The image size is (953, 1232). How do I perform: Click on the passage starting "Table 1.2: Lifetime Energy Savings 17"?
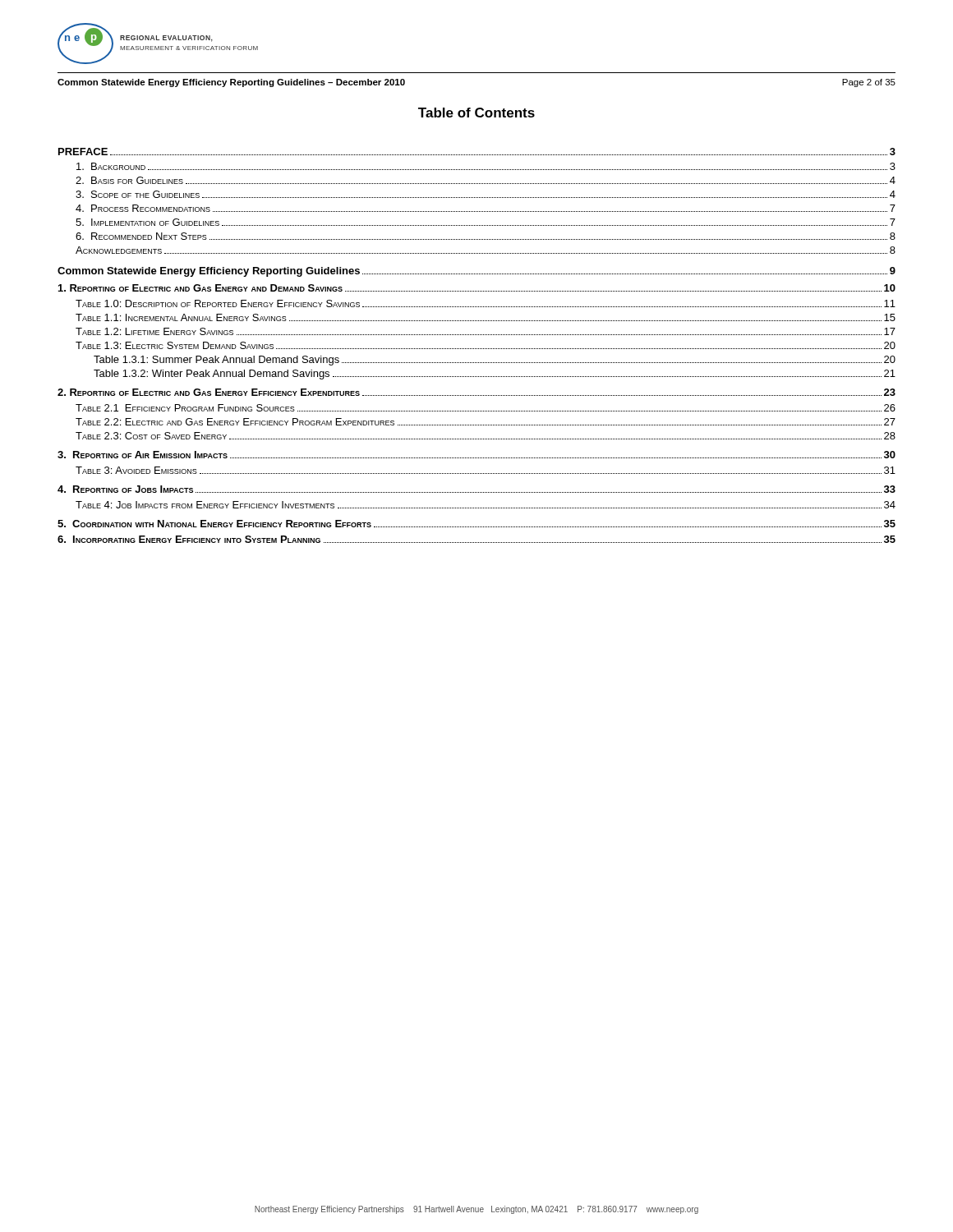click(486, 331)
